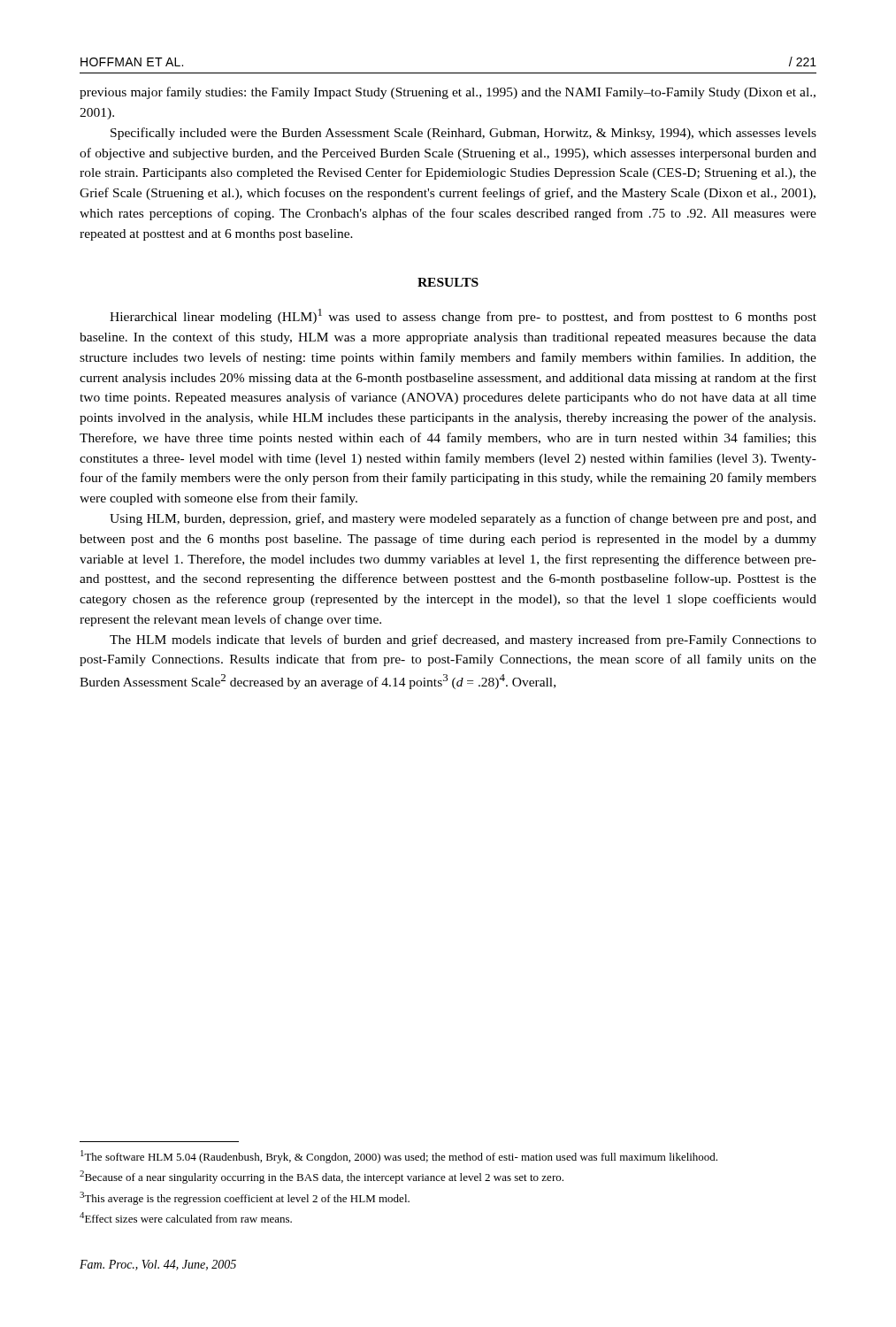Click a section header
Viewport: 896px width, 1327px height.
coord(448,281)
